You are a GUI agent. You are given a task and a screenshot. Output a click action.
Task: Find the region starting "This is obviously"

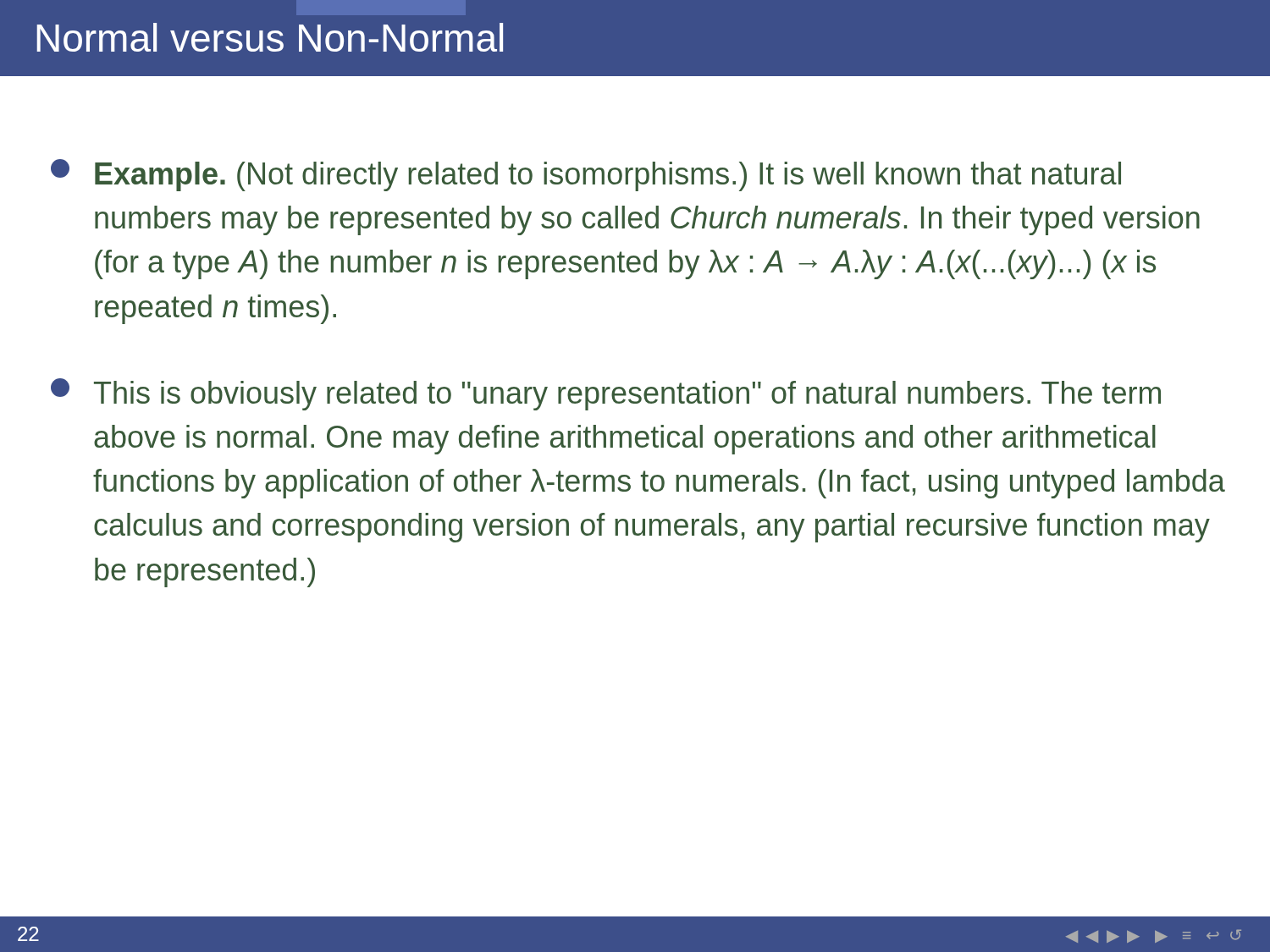point(643,482)
